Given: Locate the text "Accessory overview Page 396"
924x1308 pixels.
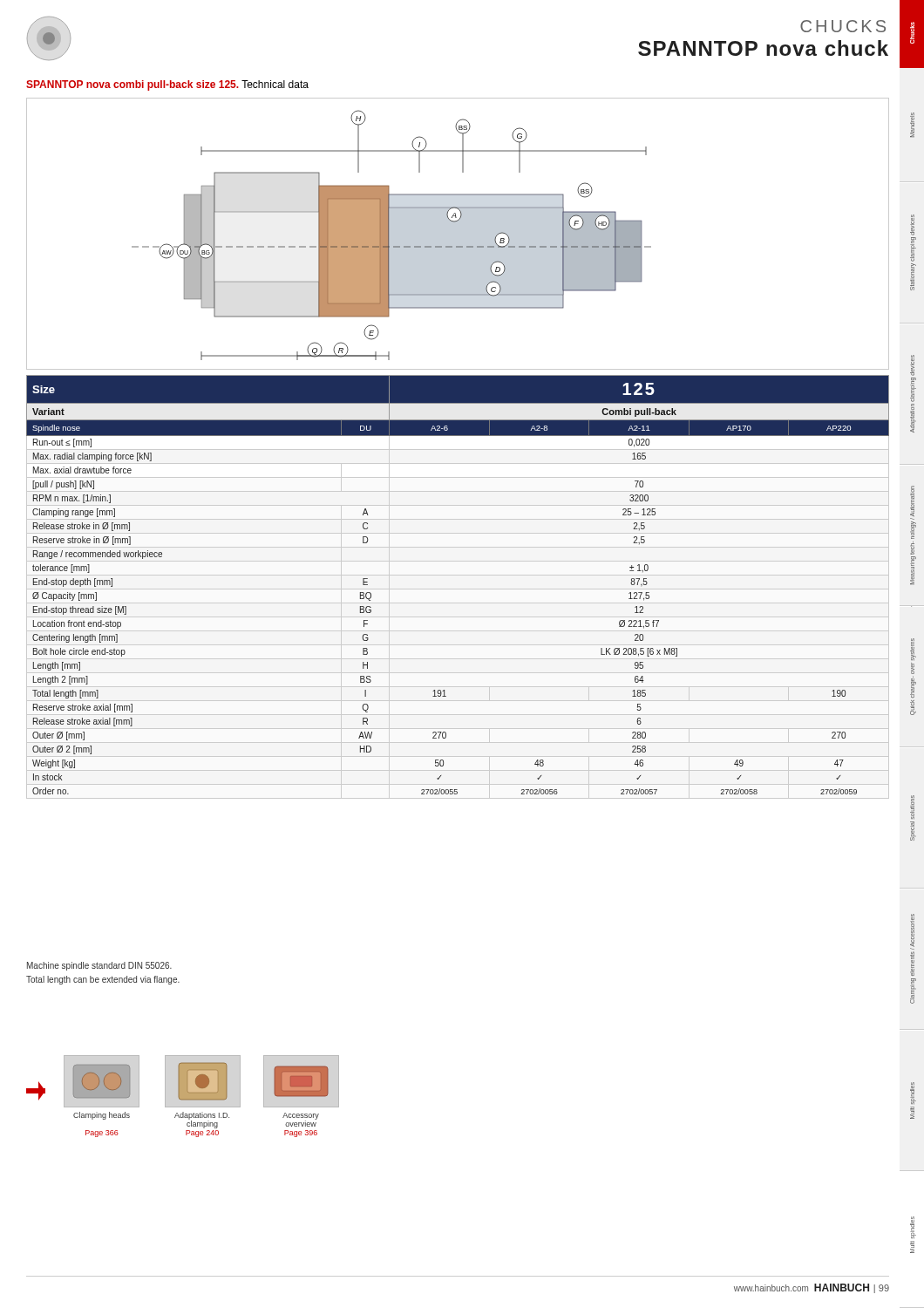Looking at the screenshot, I should [x=301, y=1096].
